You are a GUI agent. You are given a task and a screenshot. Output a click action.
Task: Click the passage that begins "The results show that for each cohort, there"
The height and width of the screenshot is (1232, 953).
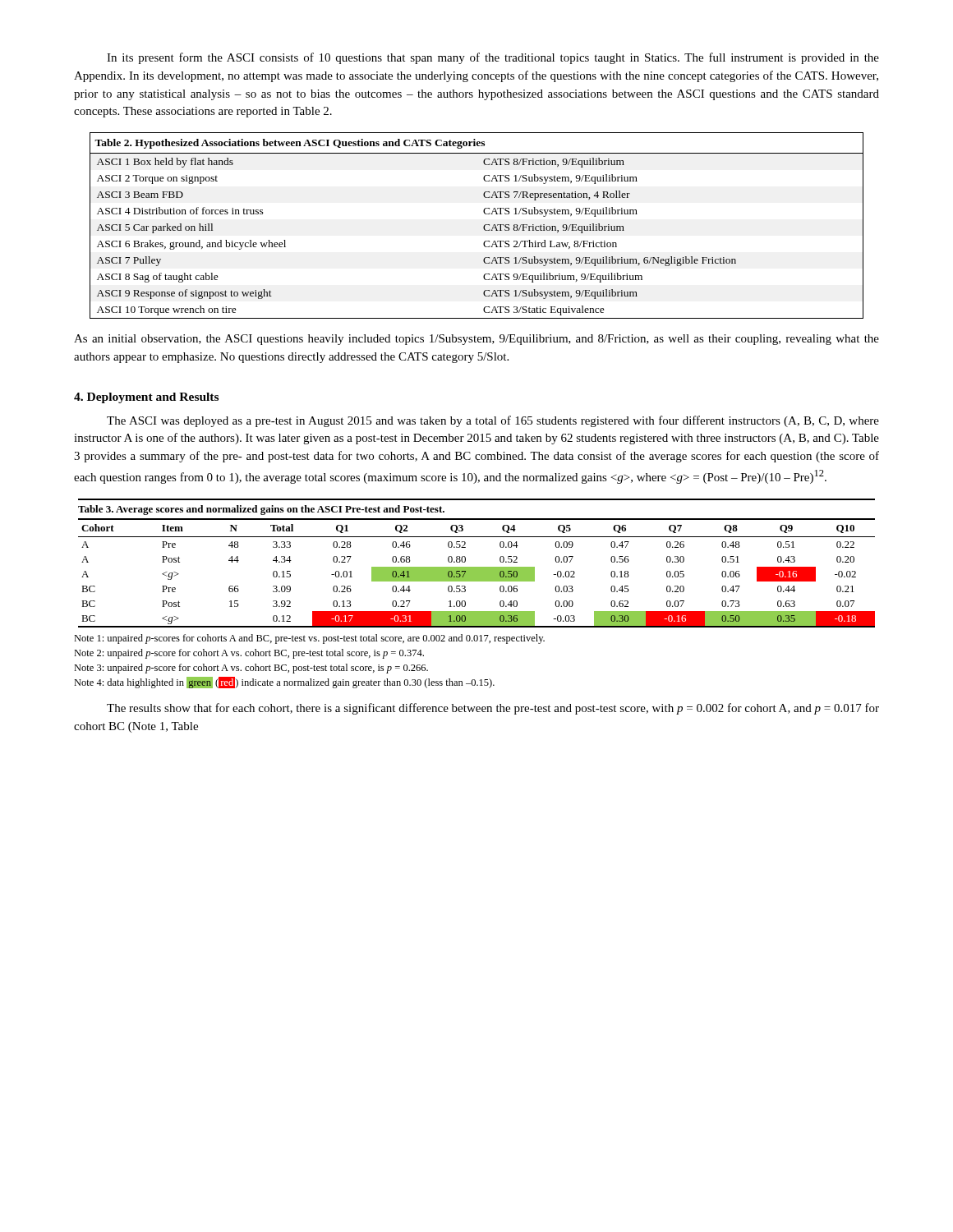click(476, 718)
